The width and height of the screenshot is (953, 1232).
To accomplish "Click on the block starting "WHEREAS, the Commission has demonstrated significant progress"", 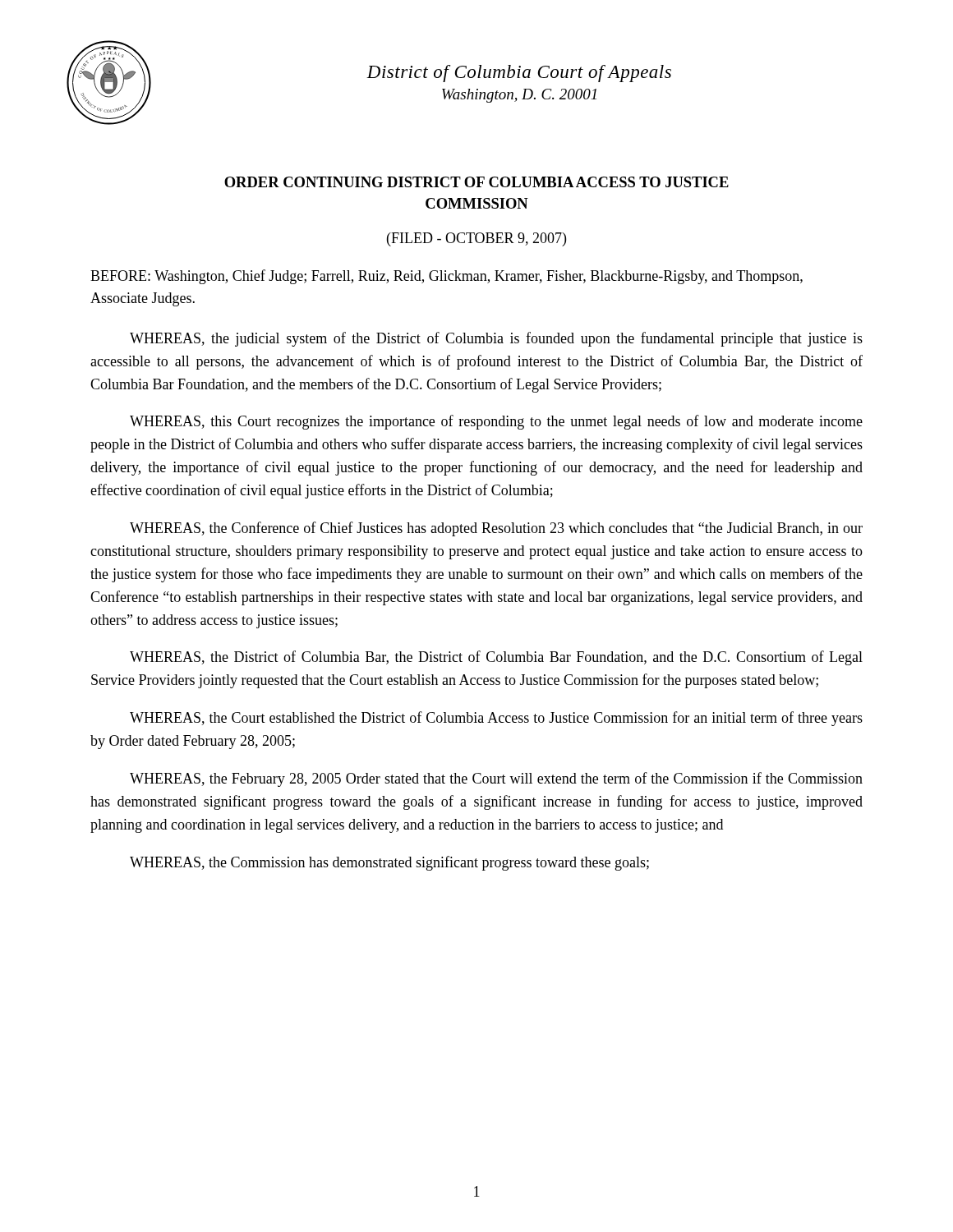I will tap(390, 862).
